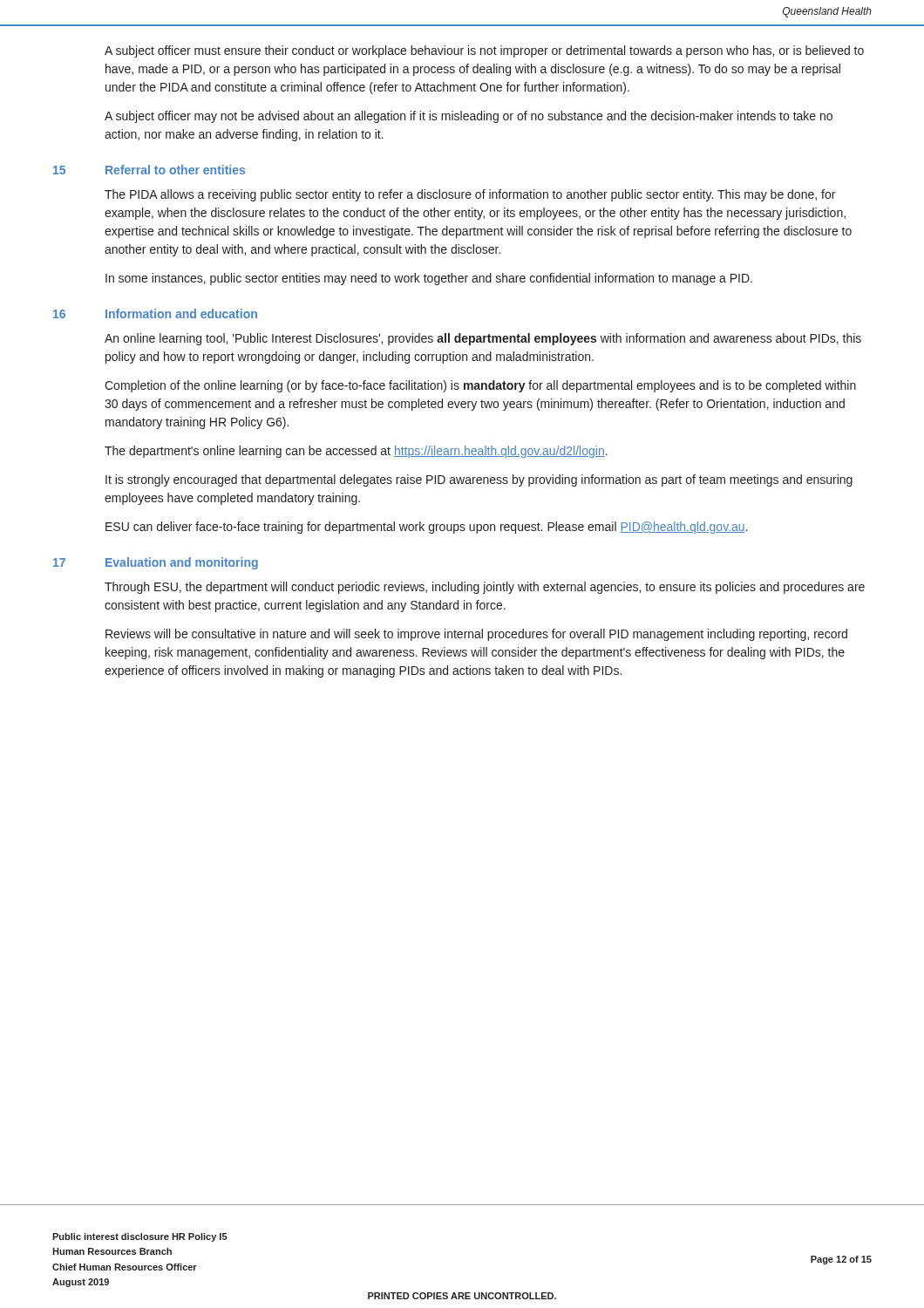Select the block starting "In some instances, public sector entities may"
924x1308 pixels.
click(429, 278)
